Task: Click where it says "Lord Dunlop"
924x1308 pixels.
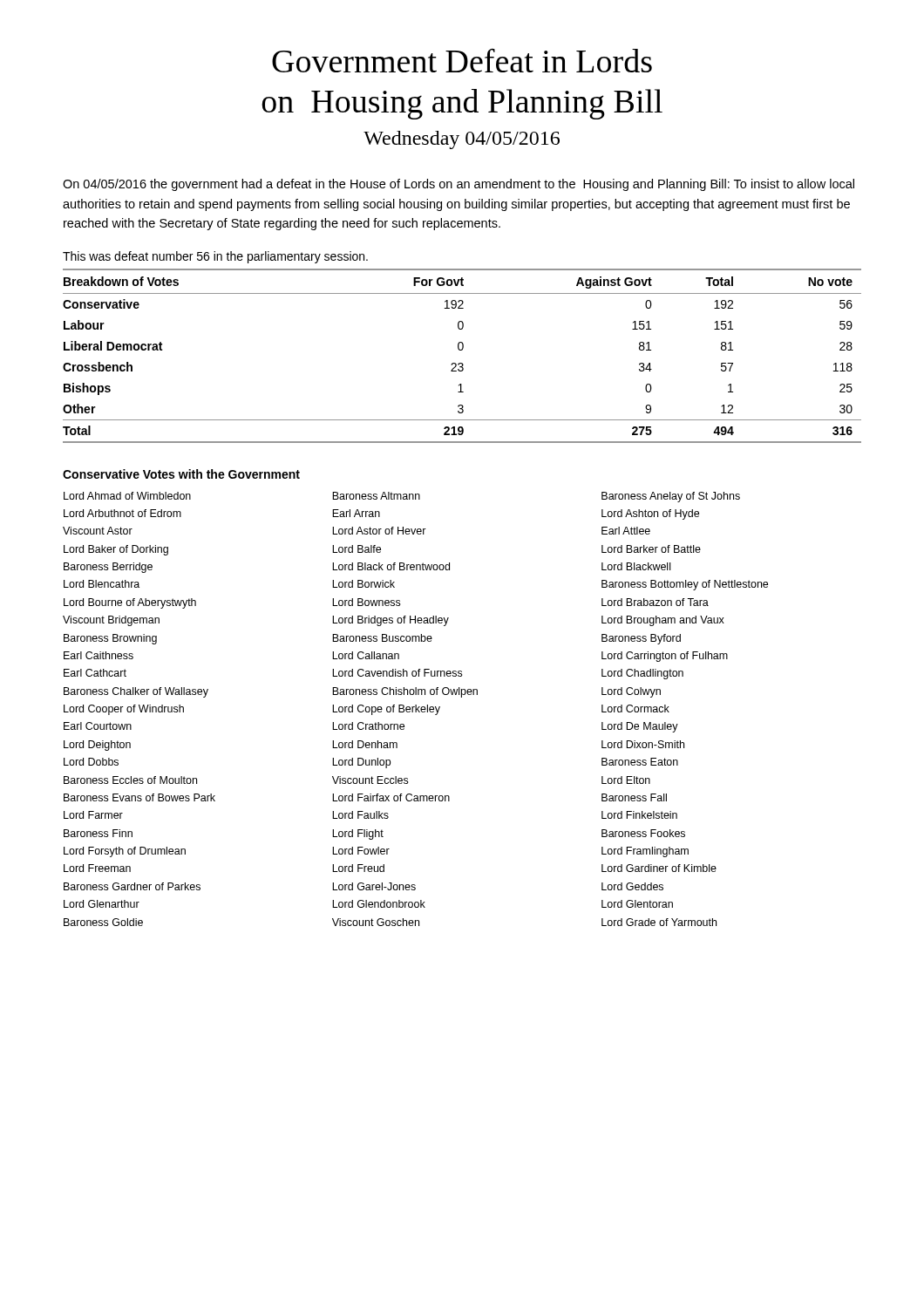Action: [x=362, y=762]
